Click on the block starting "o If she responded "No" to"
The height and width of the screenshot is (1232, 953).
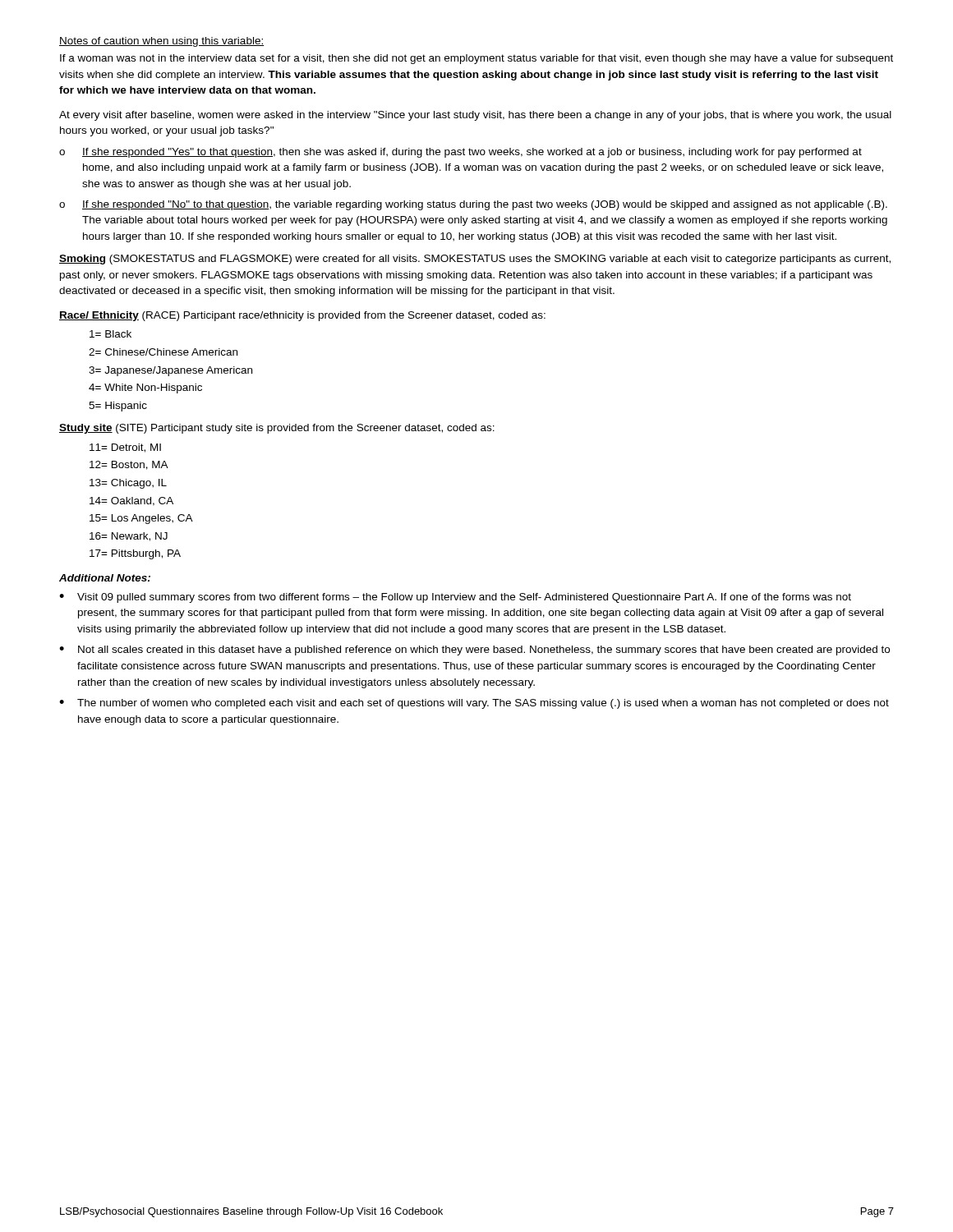click(476, 220)
